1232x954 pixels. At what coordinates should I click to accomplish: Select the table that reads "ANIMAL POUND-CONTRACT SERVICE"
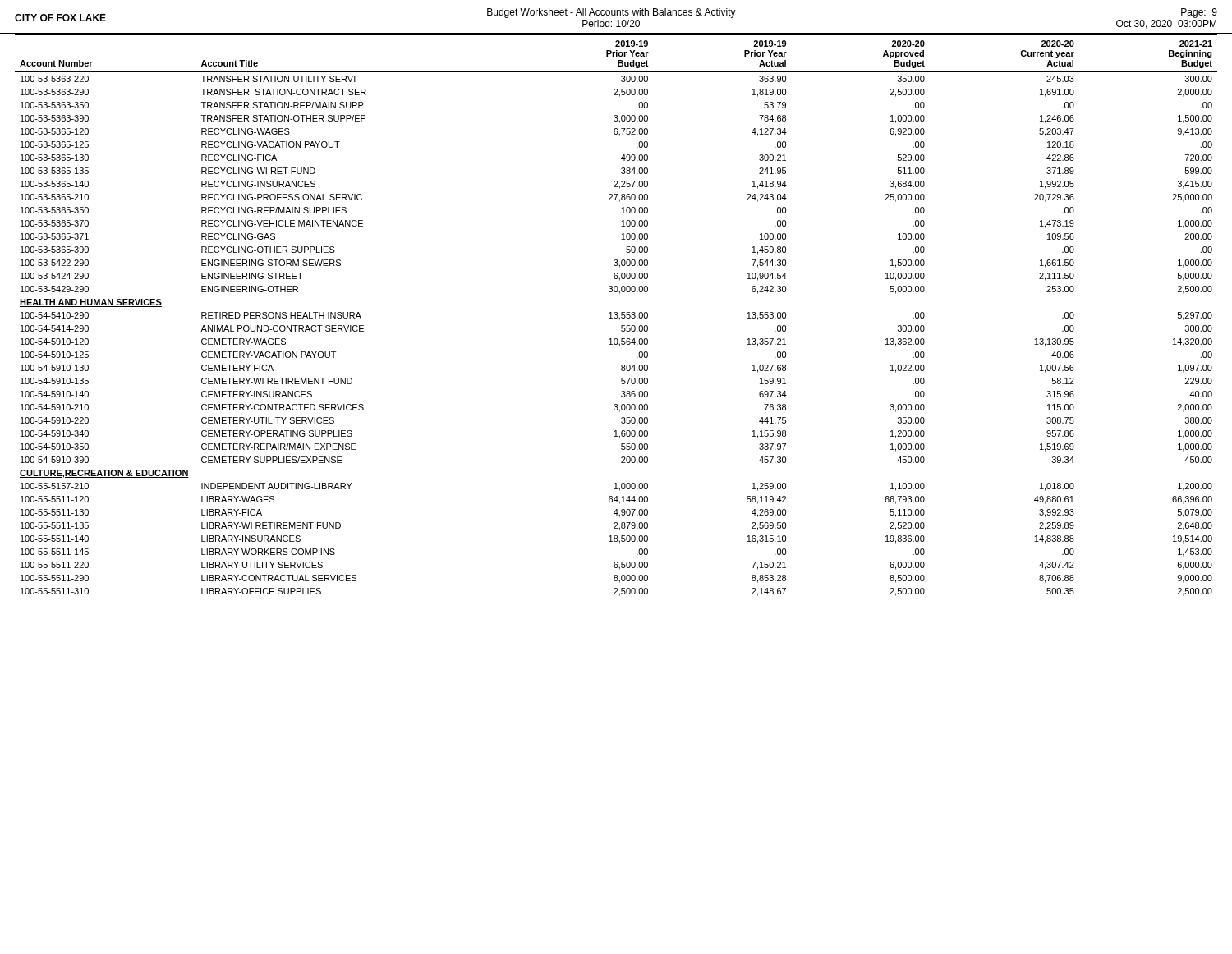coord(616,316)
